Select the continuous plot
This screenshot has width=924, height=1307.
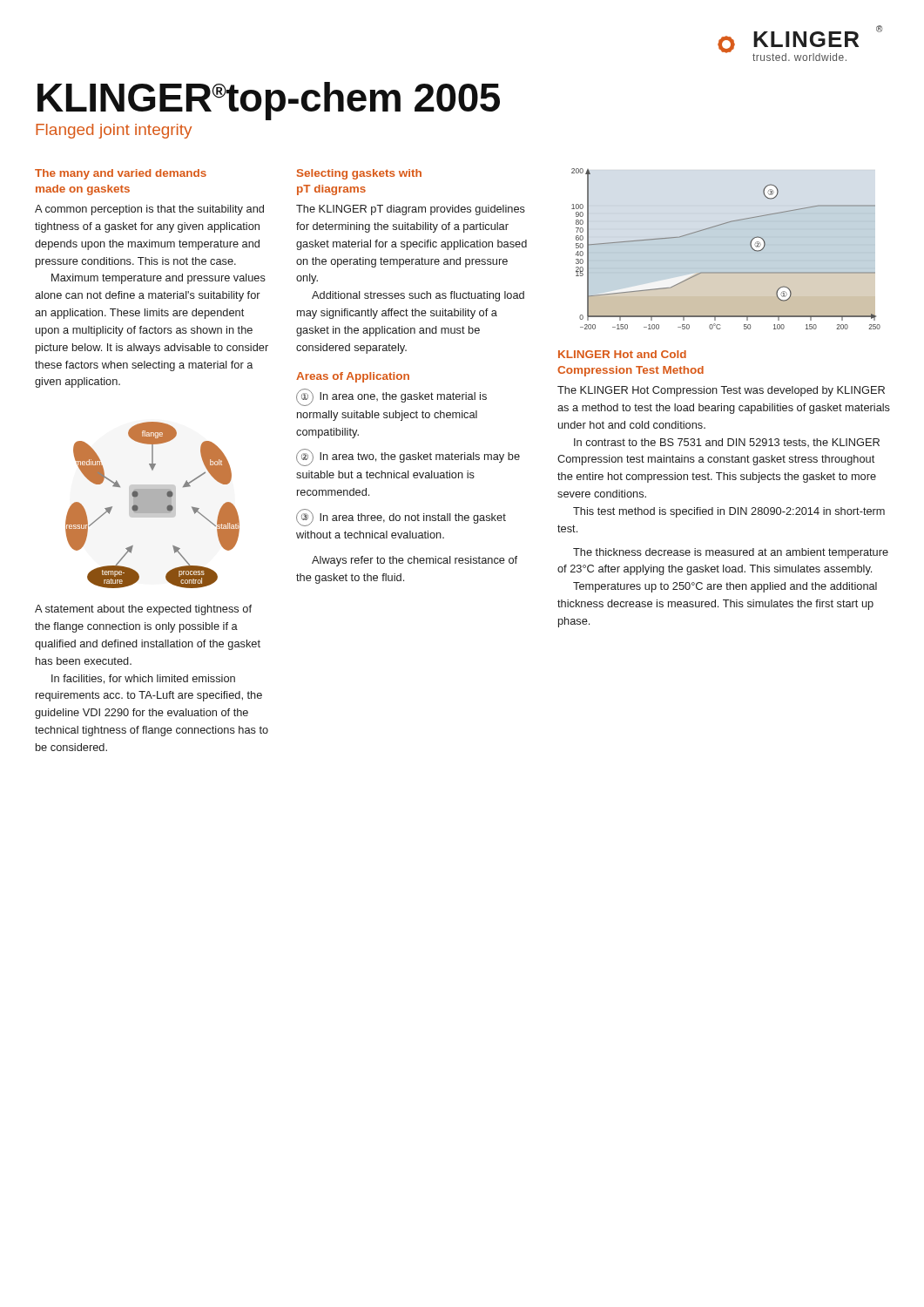click(x=725, y=252)
